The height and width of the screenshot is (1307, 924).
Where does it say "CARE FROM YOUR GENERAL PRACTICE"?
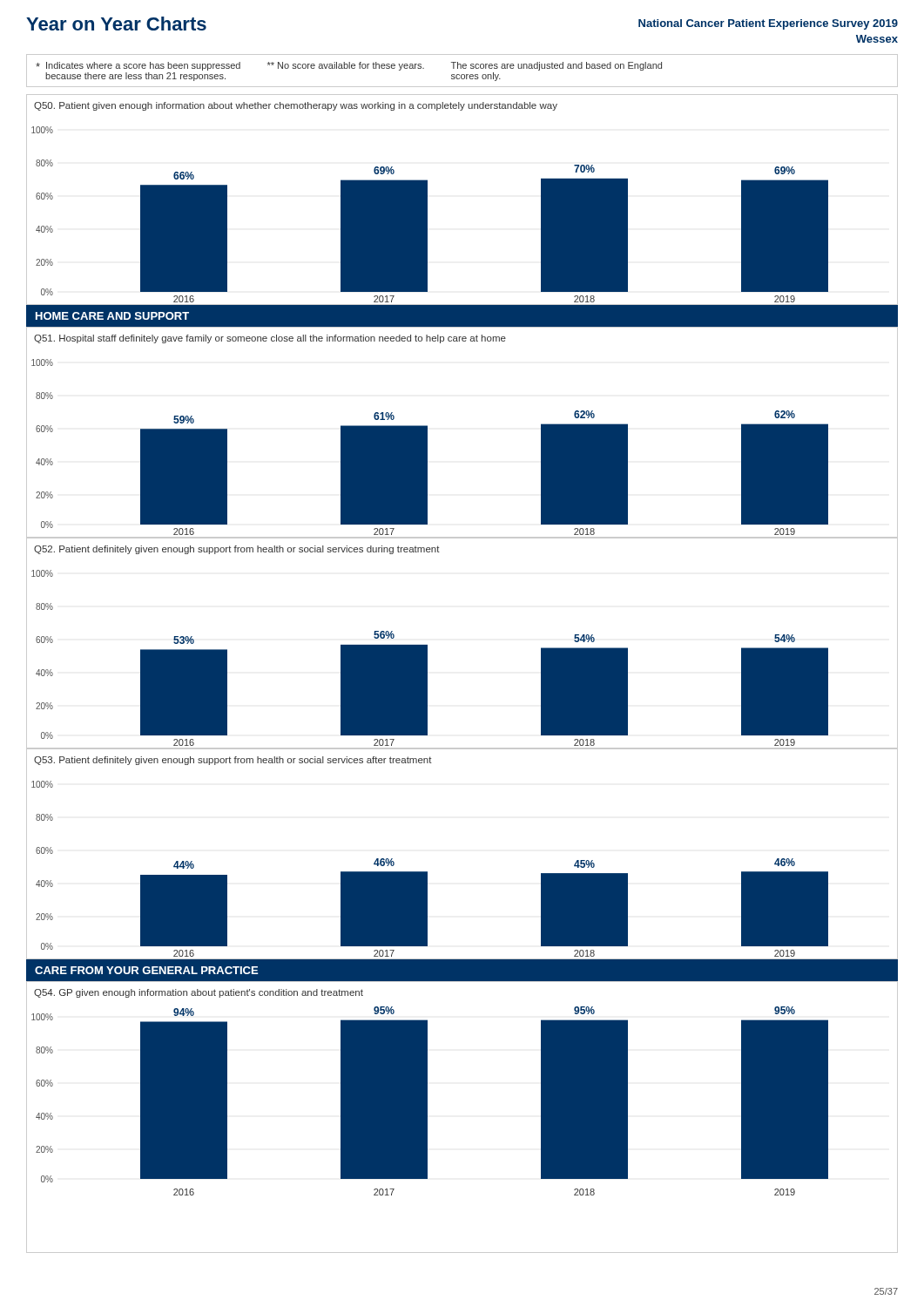click(147, 970)
